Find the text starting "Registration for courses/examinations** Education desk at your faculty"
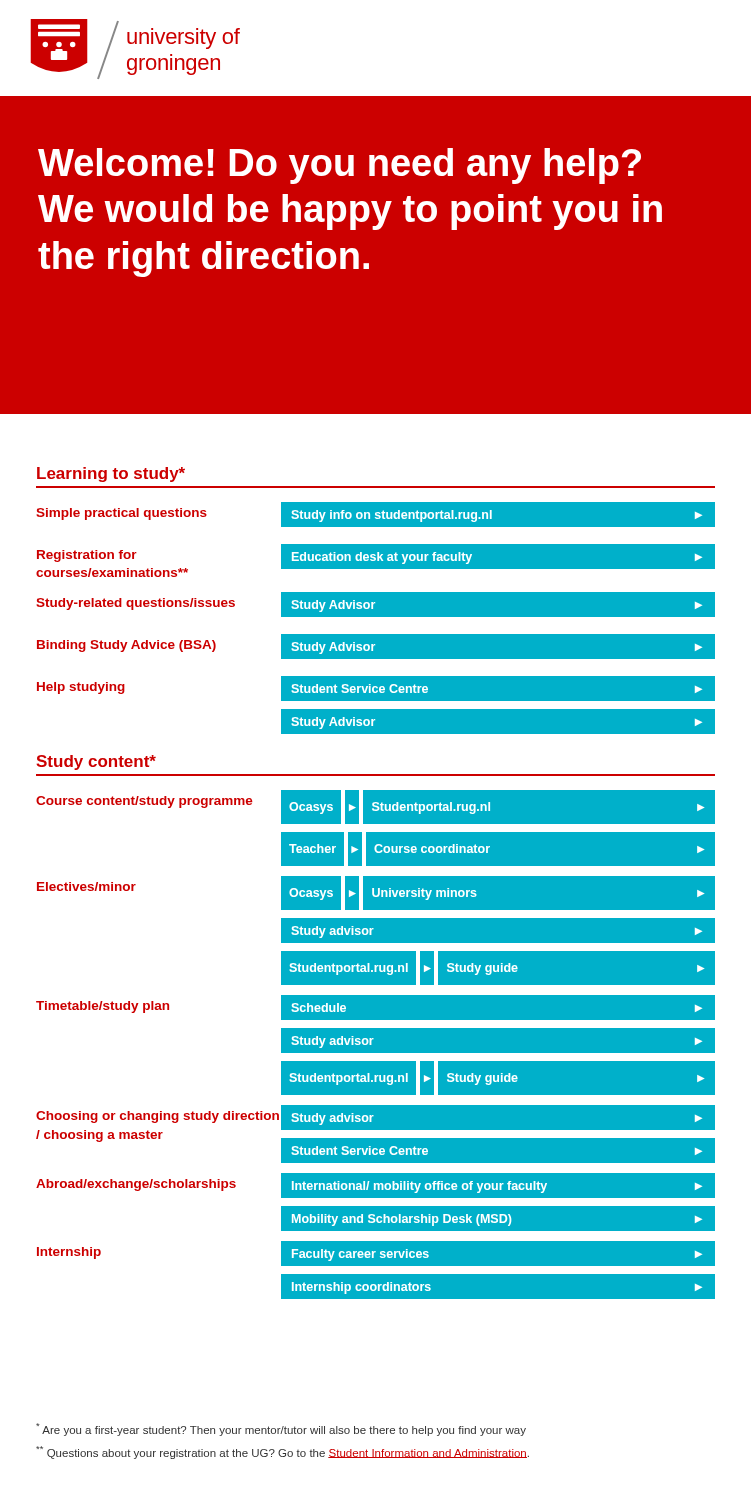This screenshot has height=1500, width=751. tap(376, 563)
